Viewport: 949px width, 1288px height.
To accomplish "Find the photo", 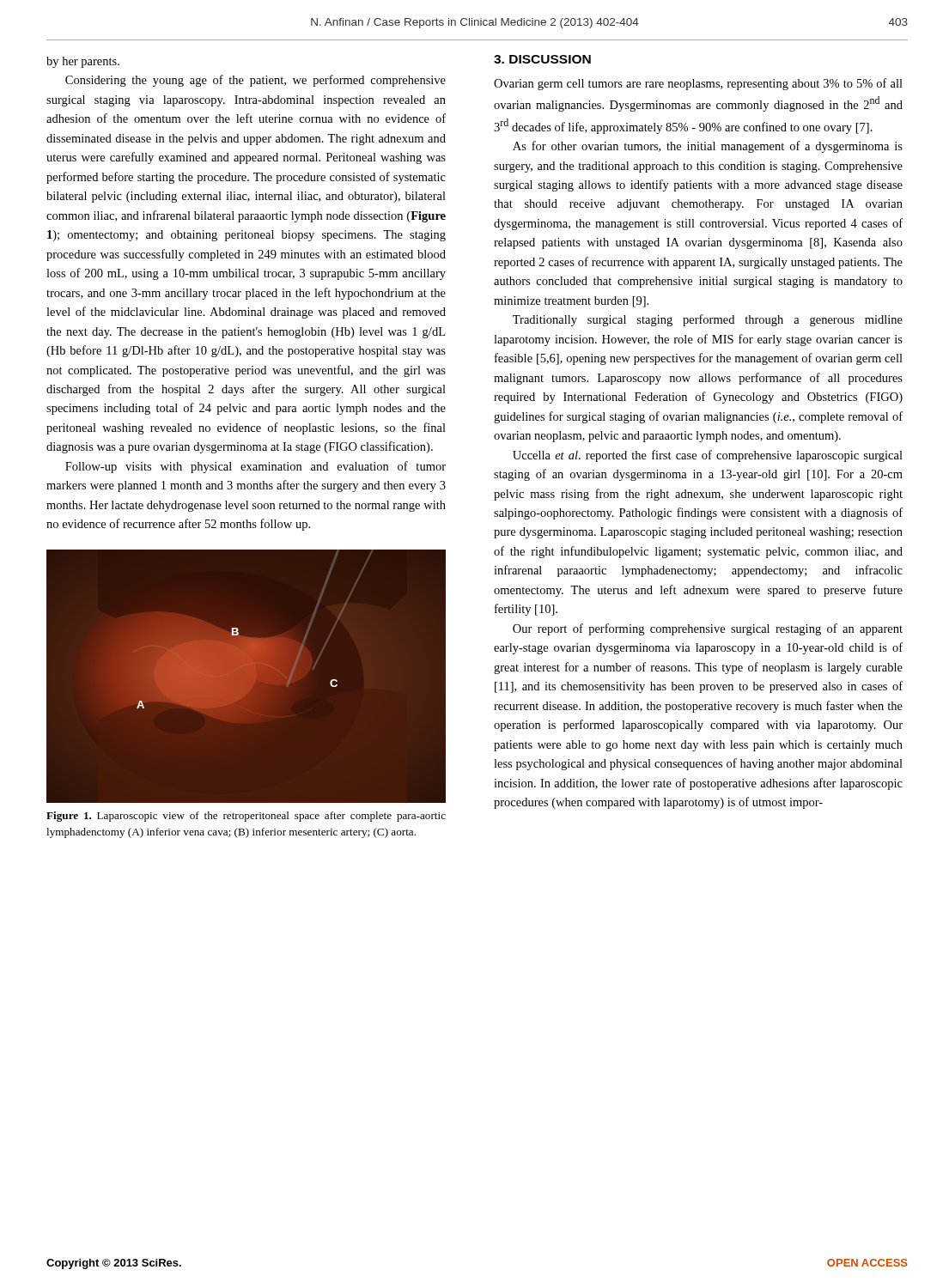I will coord(246,695).
